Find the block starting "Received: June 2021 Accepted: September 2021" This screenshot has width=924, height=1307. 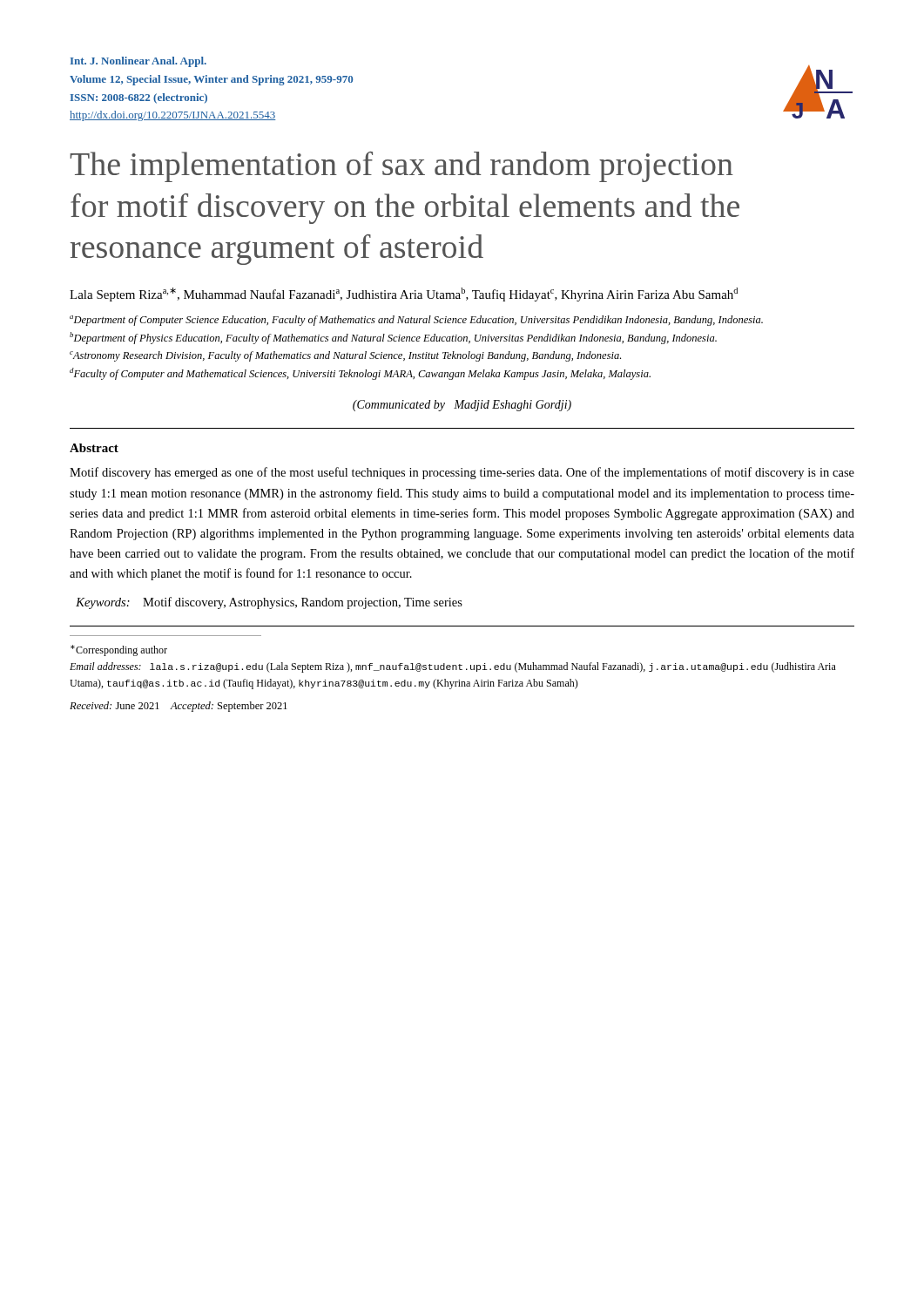coord(179,705)
